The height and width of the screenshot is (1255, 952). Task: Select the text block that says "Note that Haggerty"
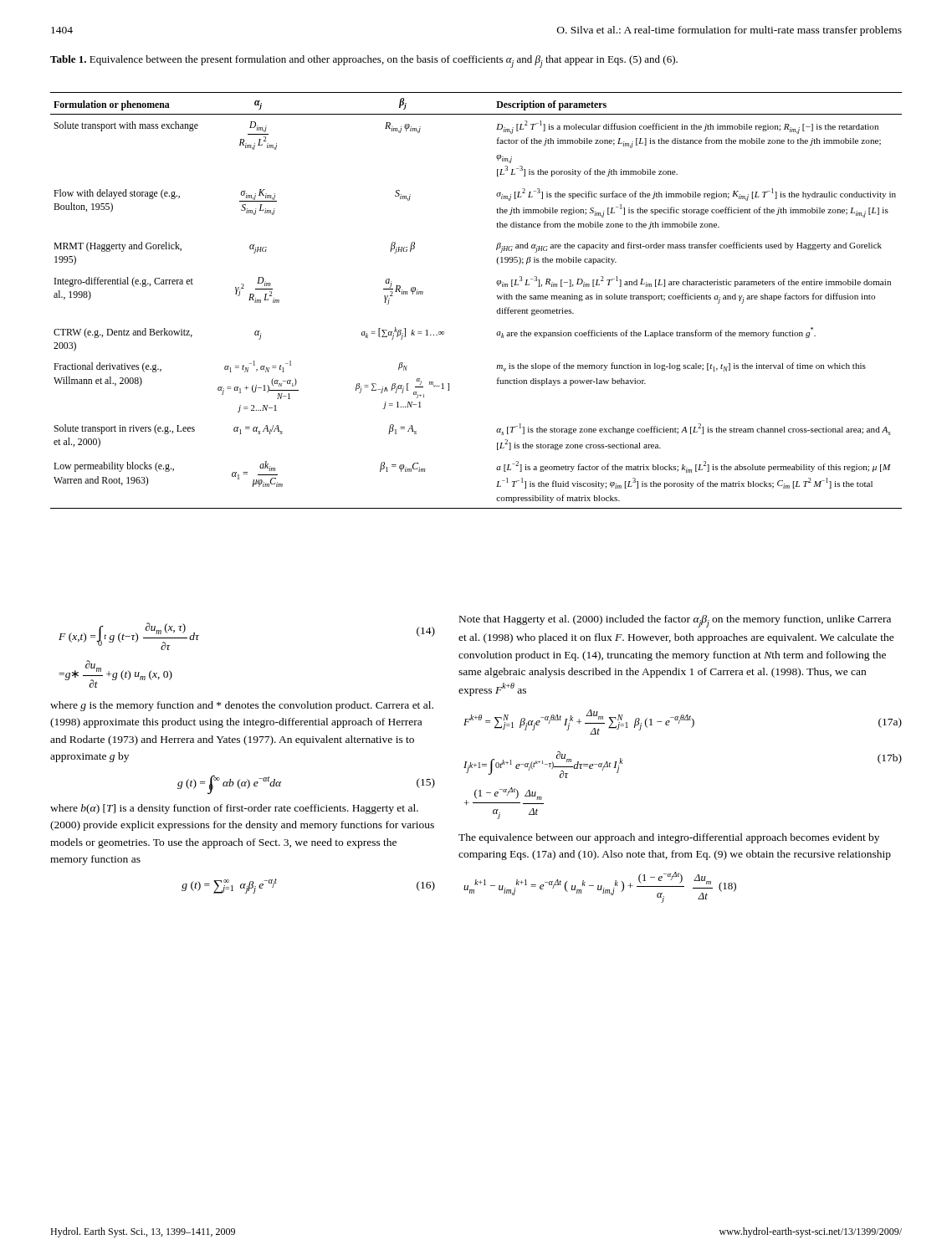pyautogui.click(x=676, y=654)
